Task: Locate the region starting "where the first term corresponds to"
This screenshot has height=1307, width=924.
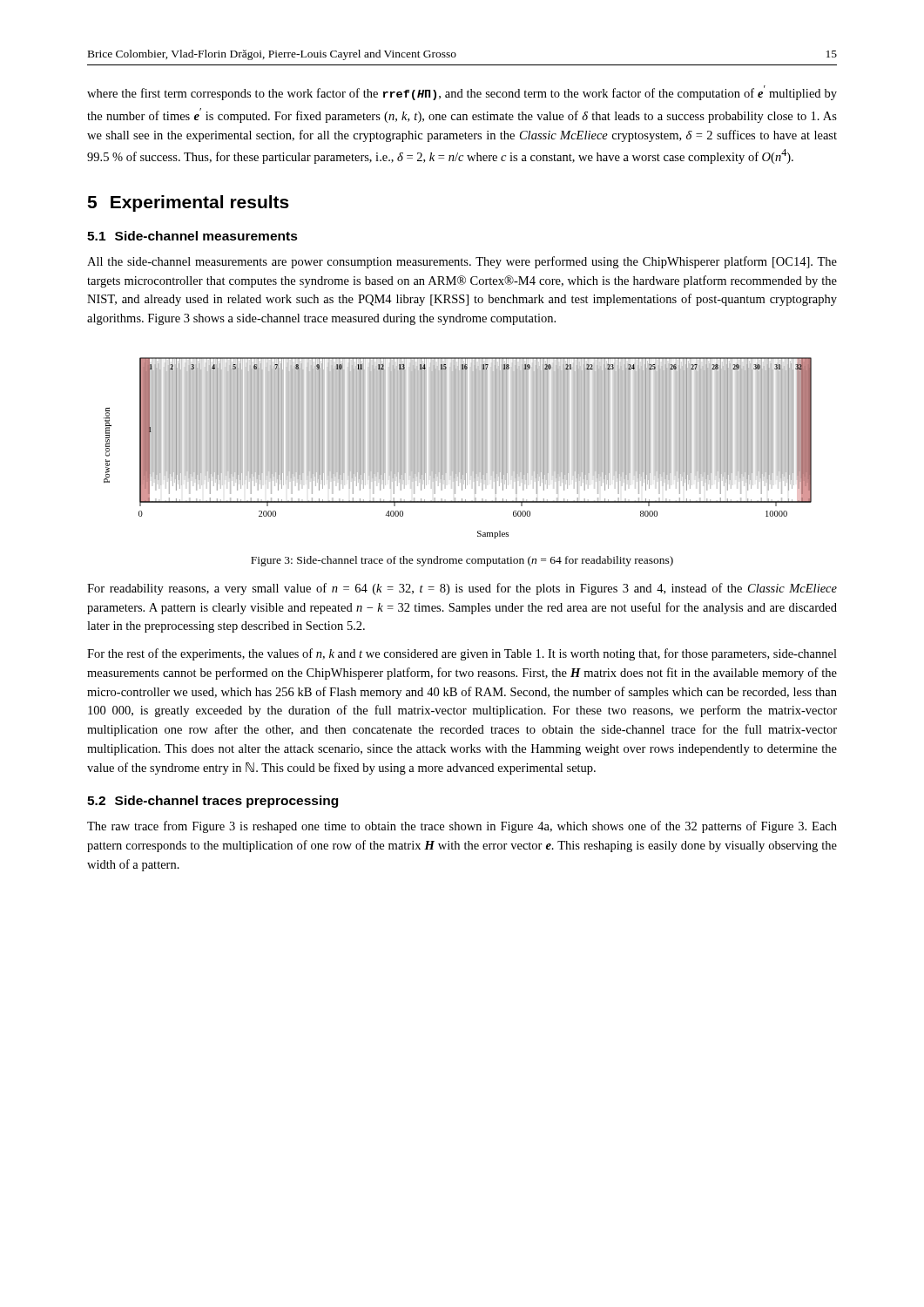Action: pos(462,124)
